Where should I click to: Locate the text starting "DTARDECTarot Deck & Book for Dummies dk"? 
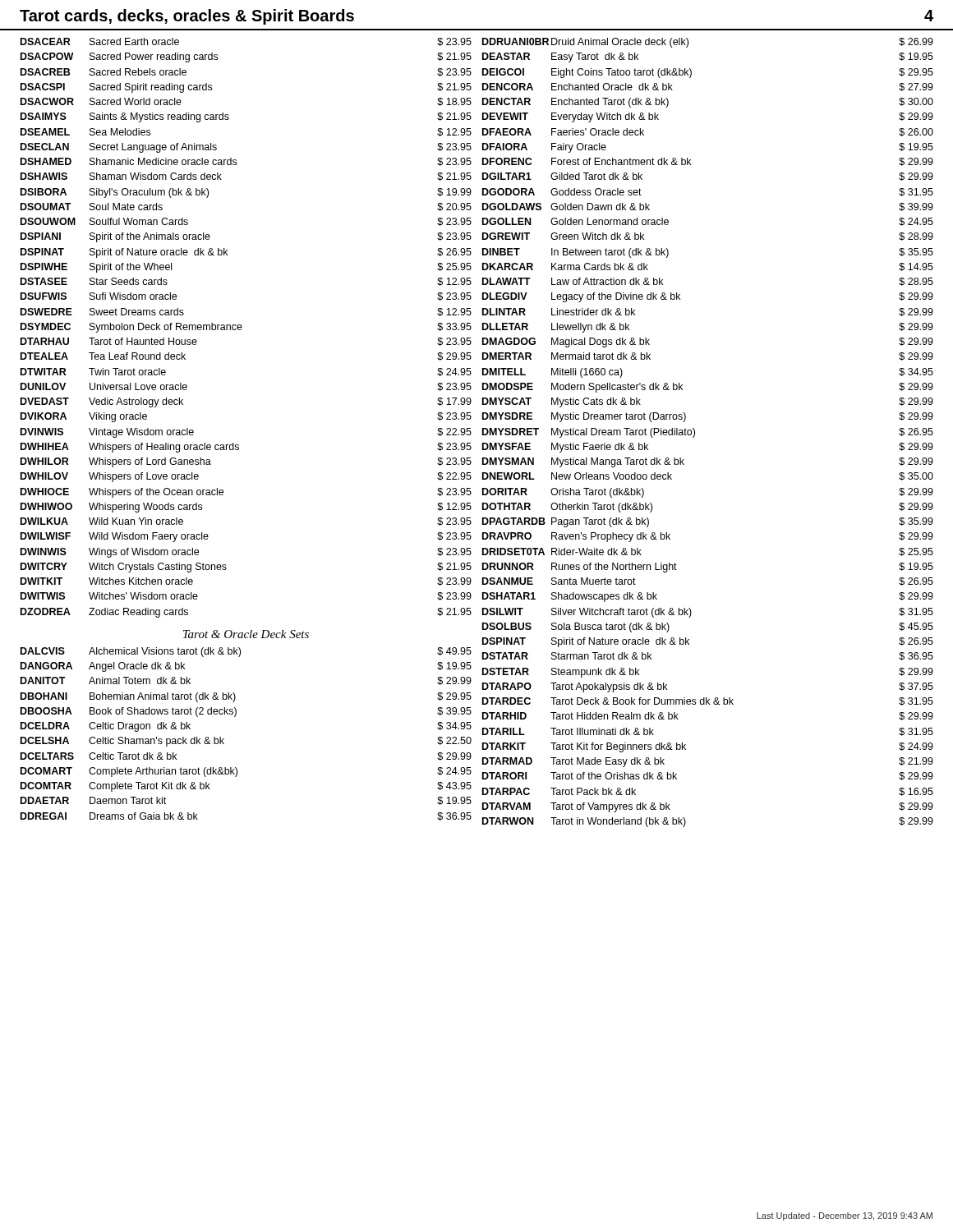707,702
